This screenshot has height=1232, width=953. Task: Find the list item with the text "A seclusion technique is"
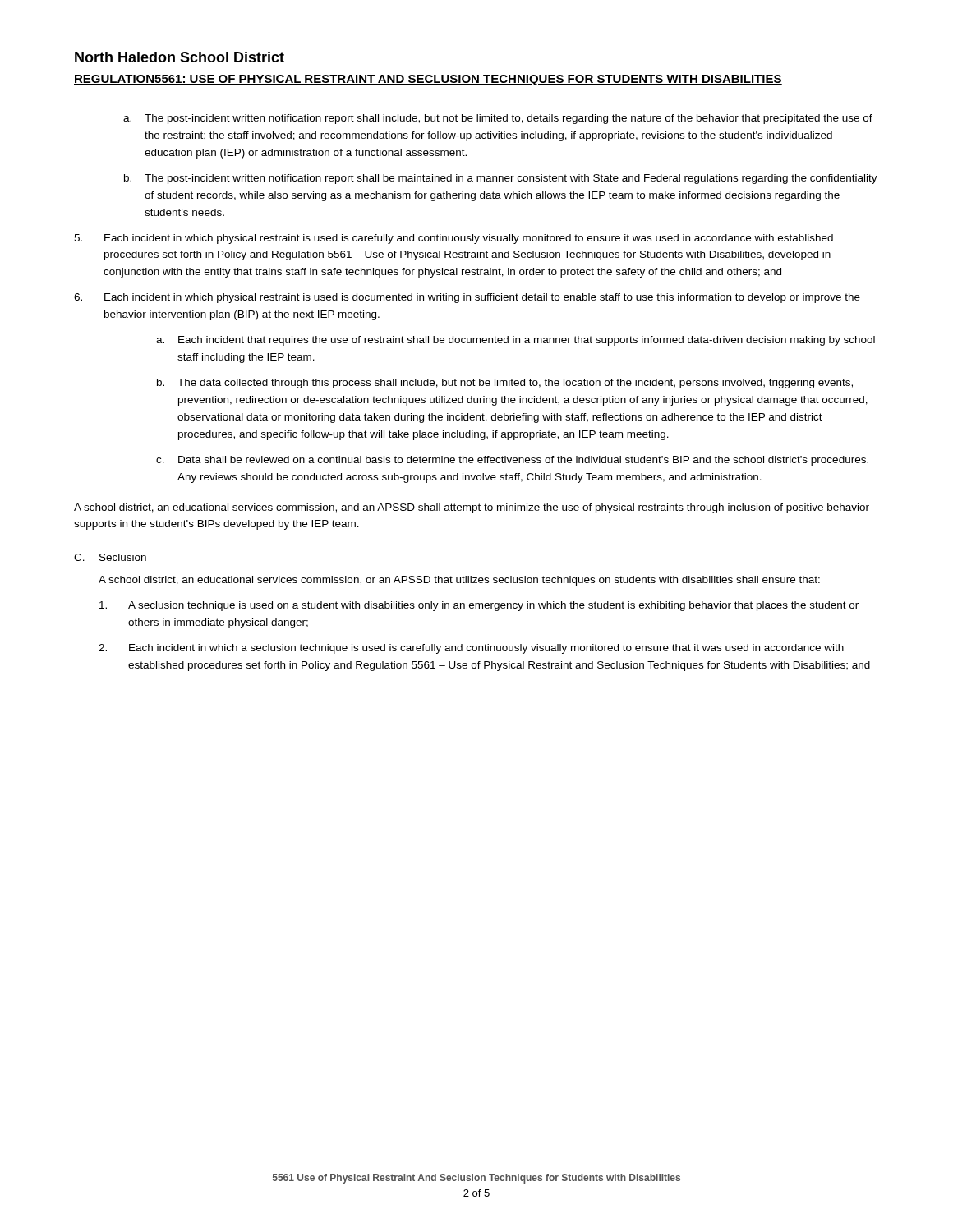coord(489,615)
